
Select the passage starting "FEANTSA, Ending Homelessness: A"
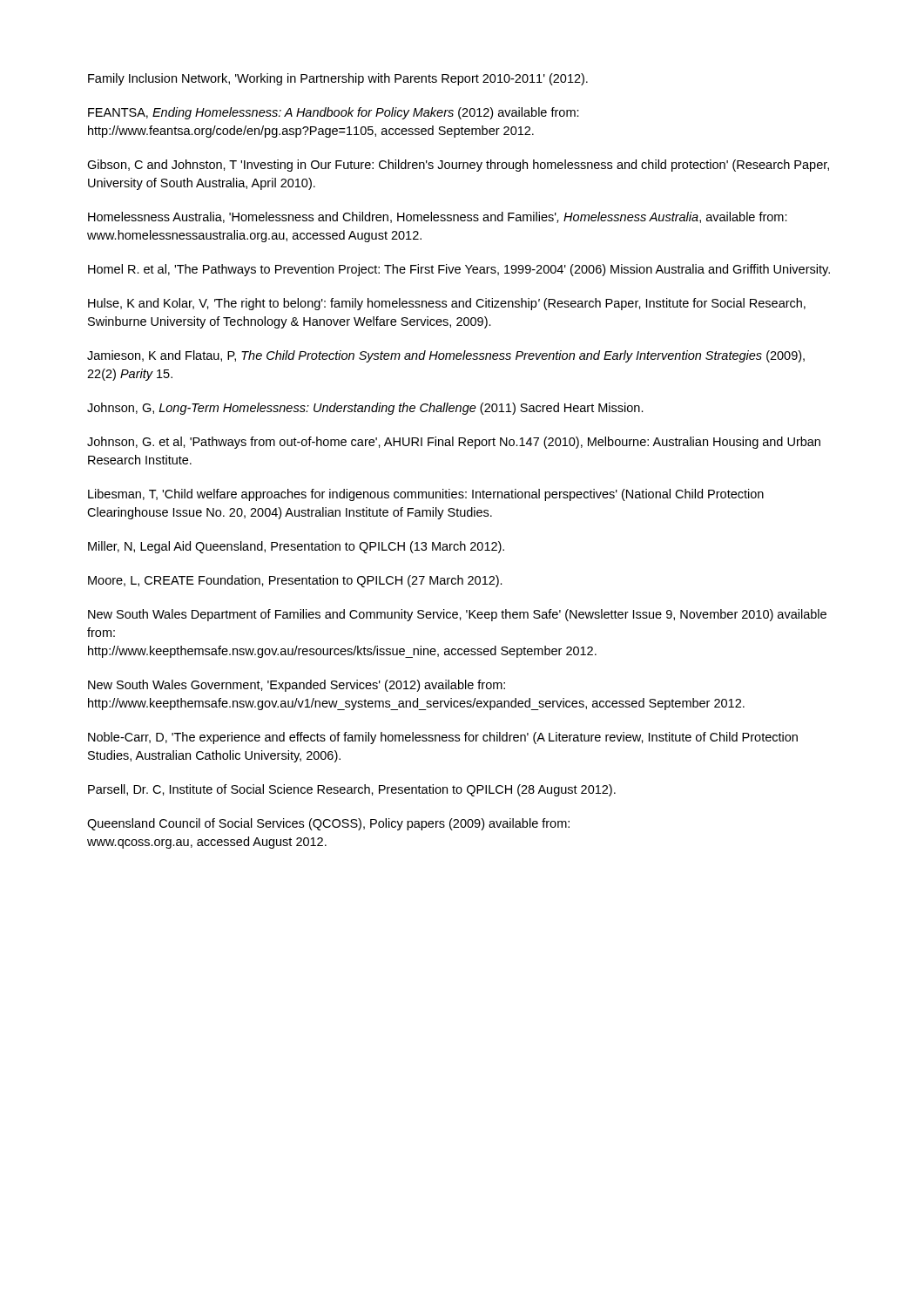click(333, 122)
